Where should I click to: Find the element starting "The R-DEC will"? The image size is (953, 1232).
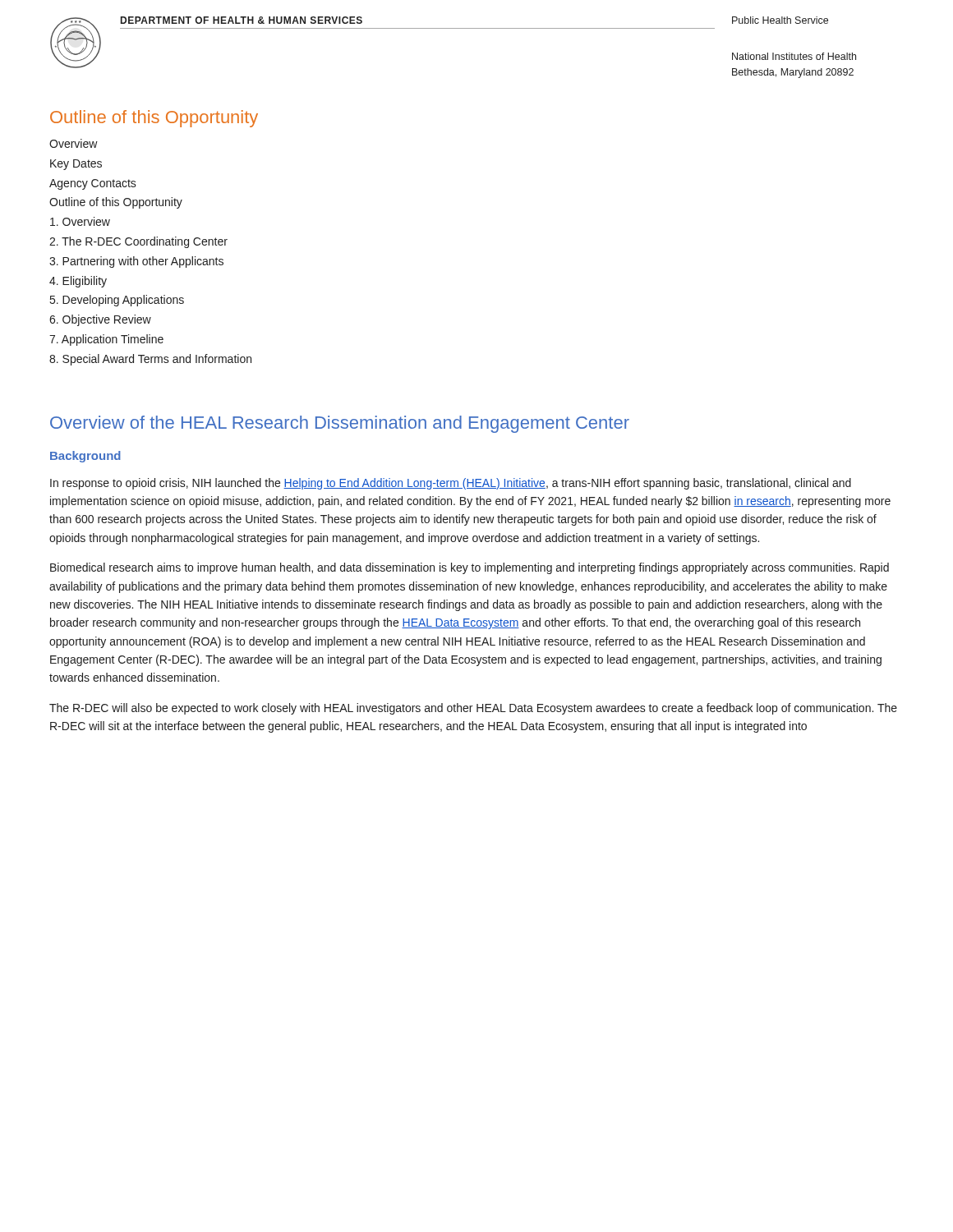[x=476, y=717]
